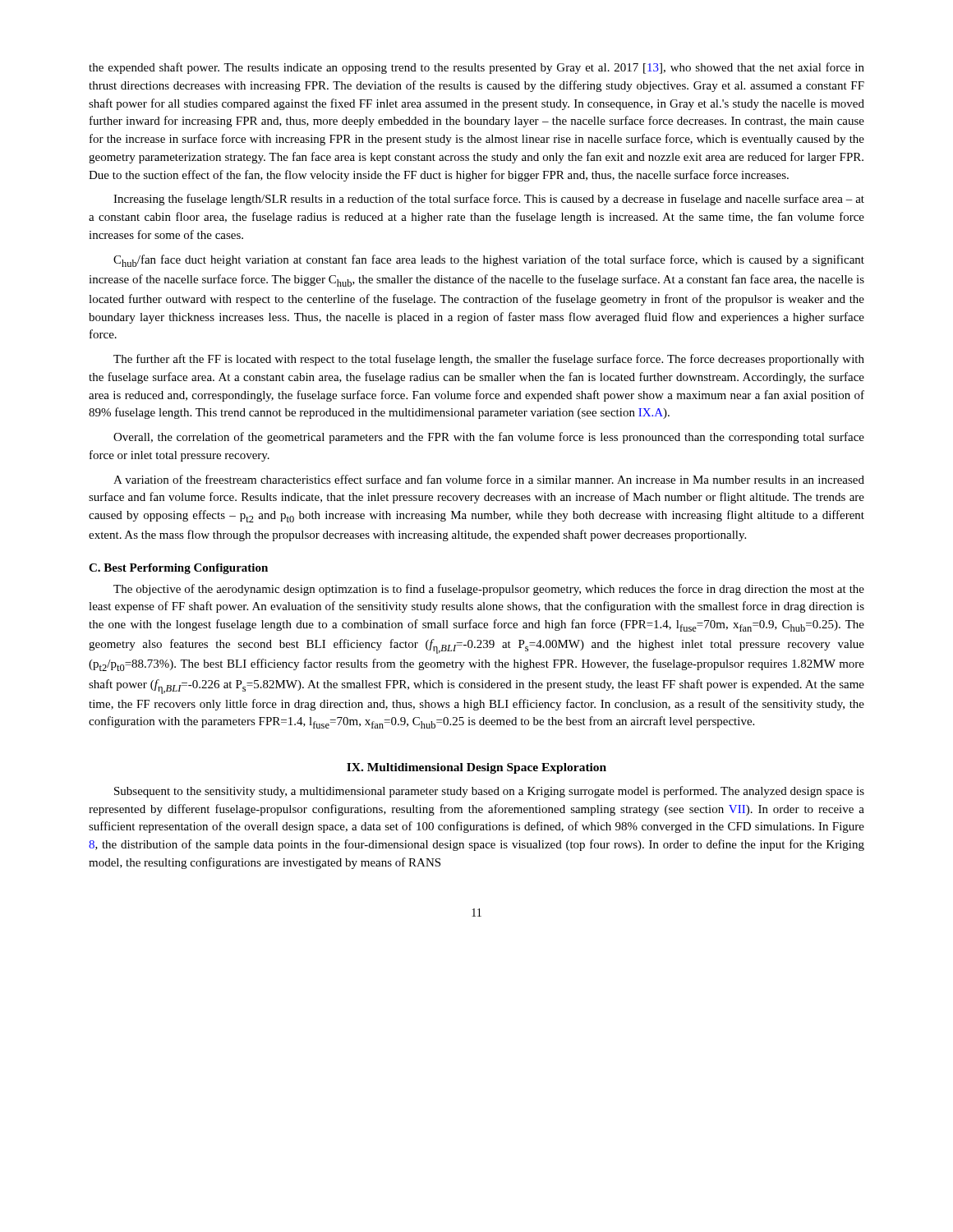The height and width of the screenshot is (1232, 953).
Task: Select the element starting "the expended shaft"
Action: [476, 122]
